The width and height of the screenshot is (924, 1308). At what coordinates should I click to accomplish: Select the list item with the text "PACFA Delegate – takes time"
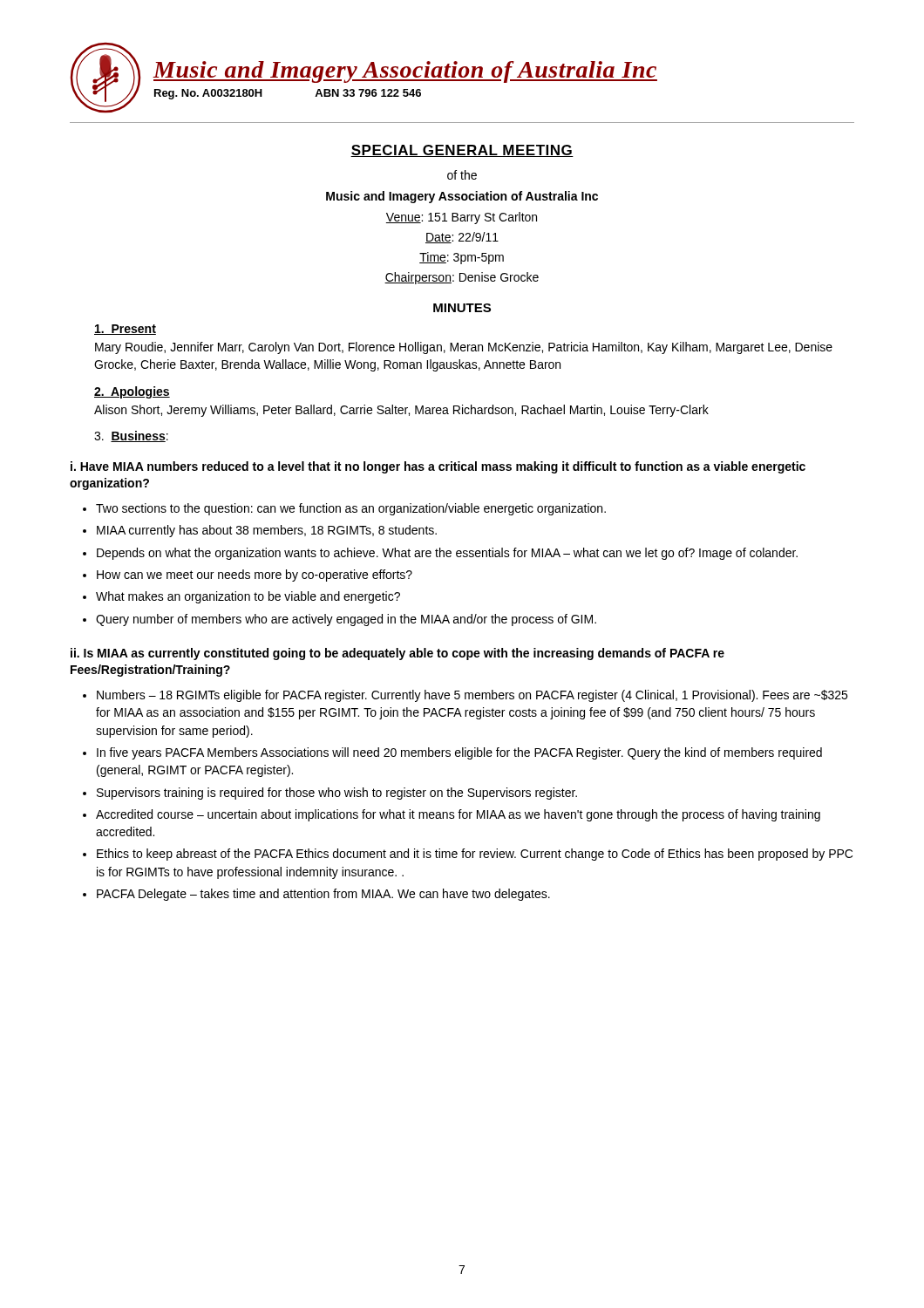pyautogui.click(x=475, y=894)
